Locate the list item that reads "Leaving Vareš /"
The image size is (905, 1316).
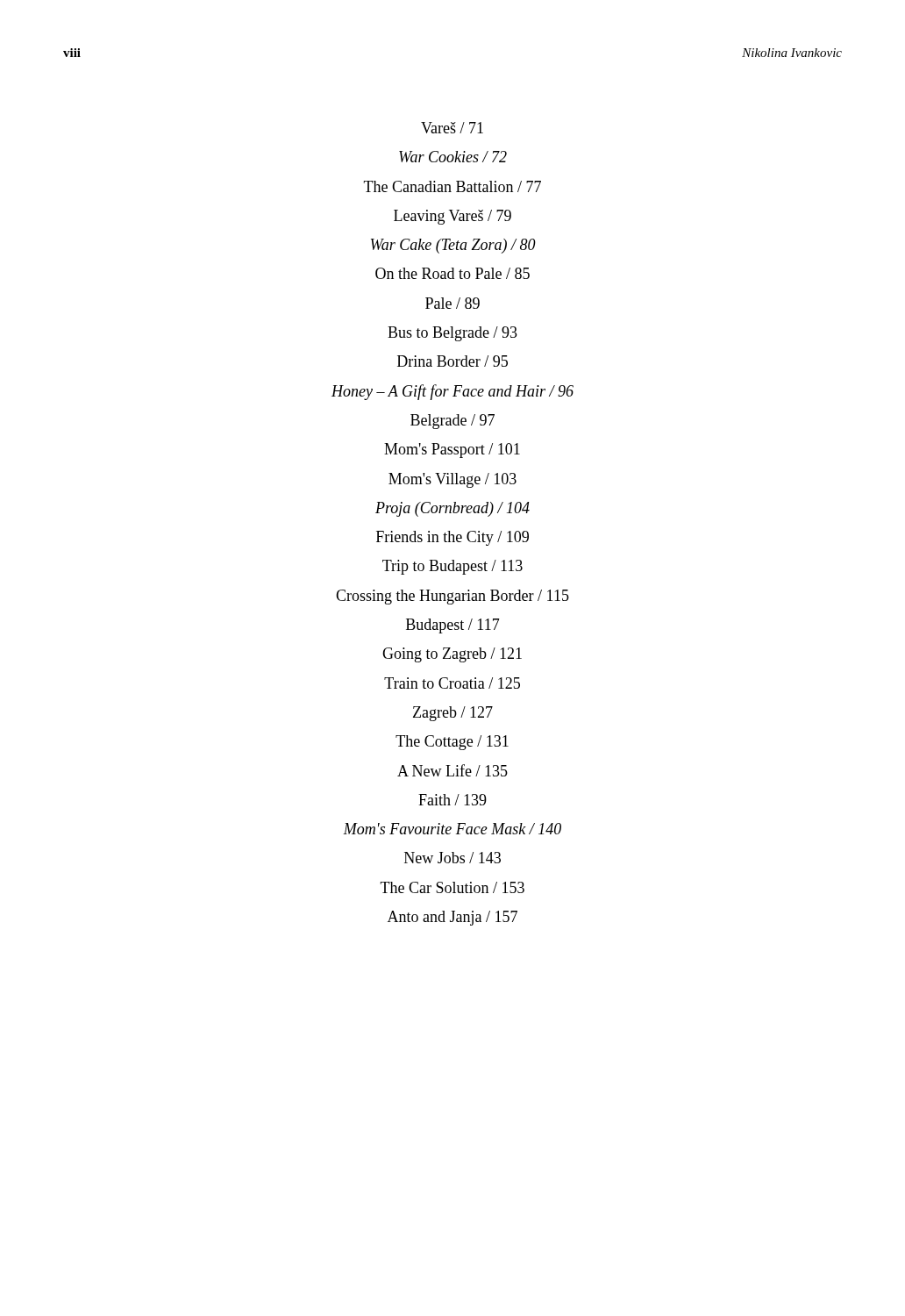click(452, 216)
